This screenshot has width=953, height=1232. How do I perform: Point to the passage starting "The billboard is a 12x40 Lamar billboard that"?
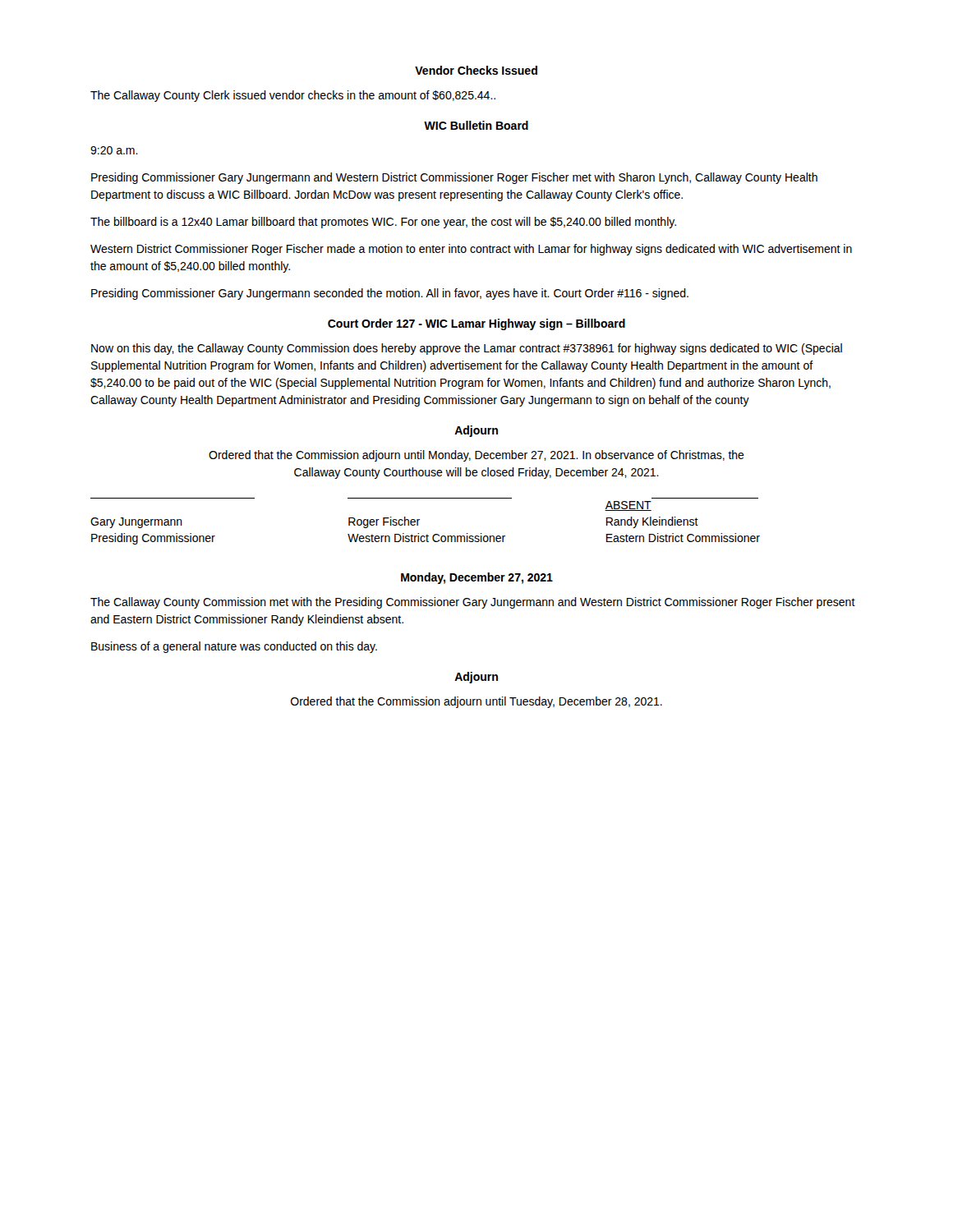(x=384, y=222)
